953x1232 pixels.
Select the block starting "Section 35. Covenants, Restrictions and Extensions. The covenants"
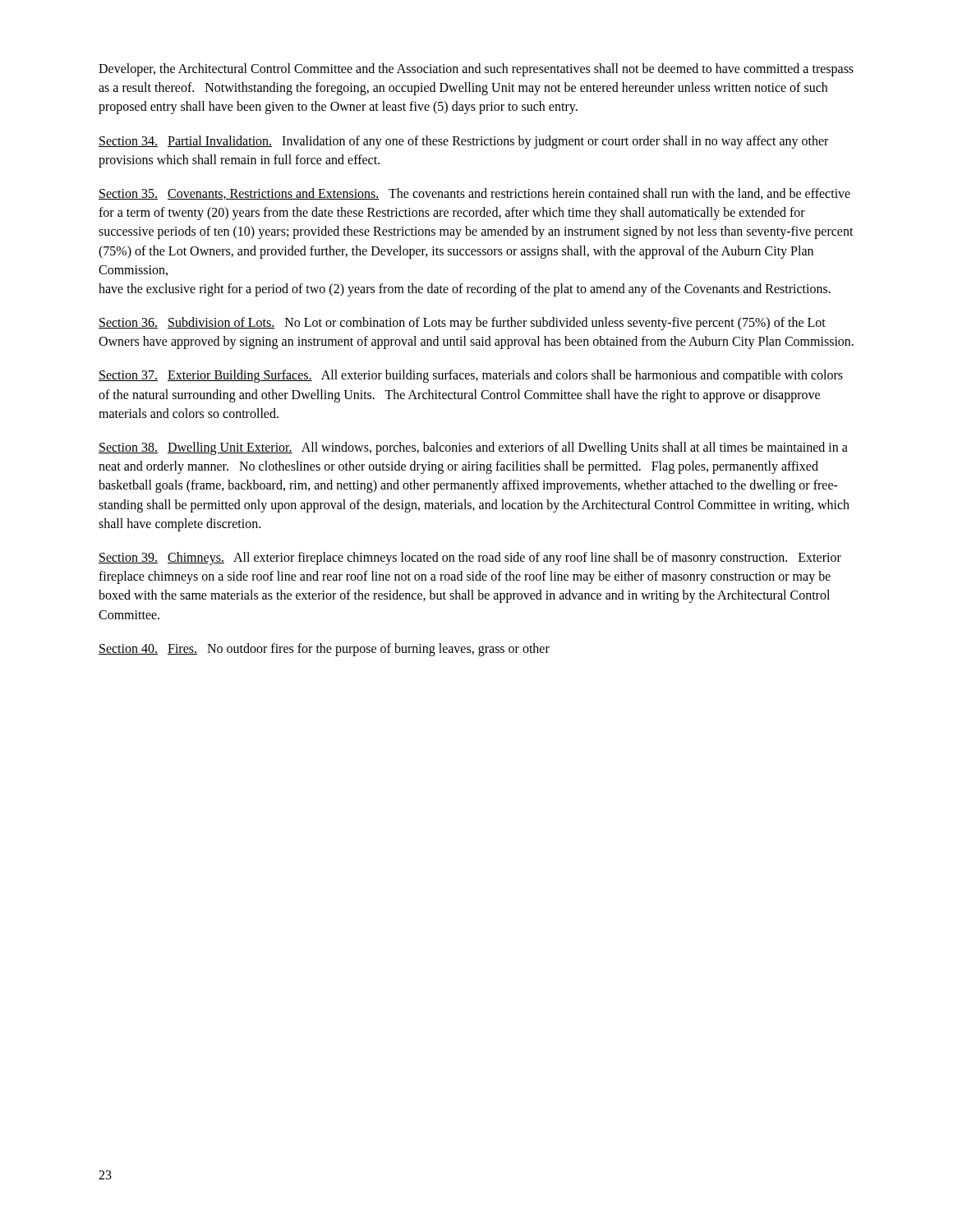(476, 241)
